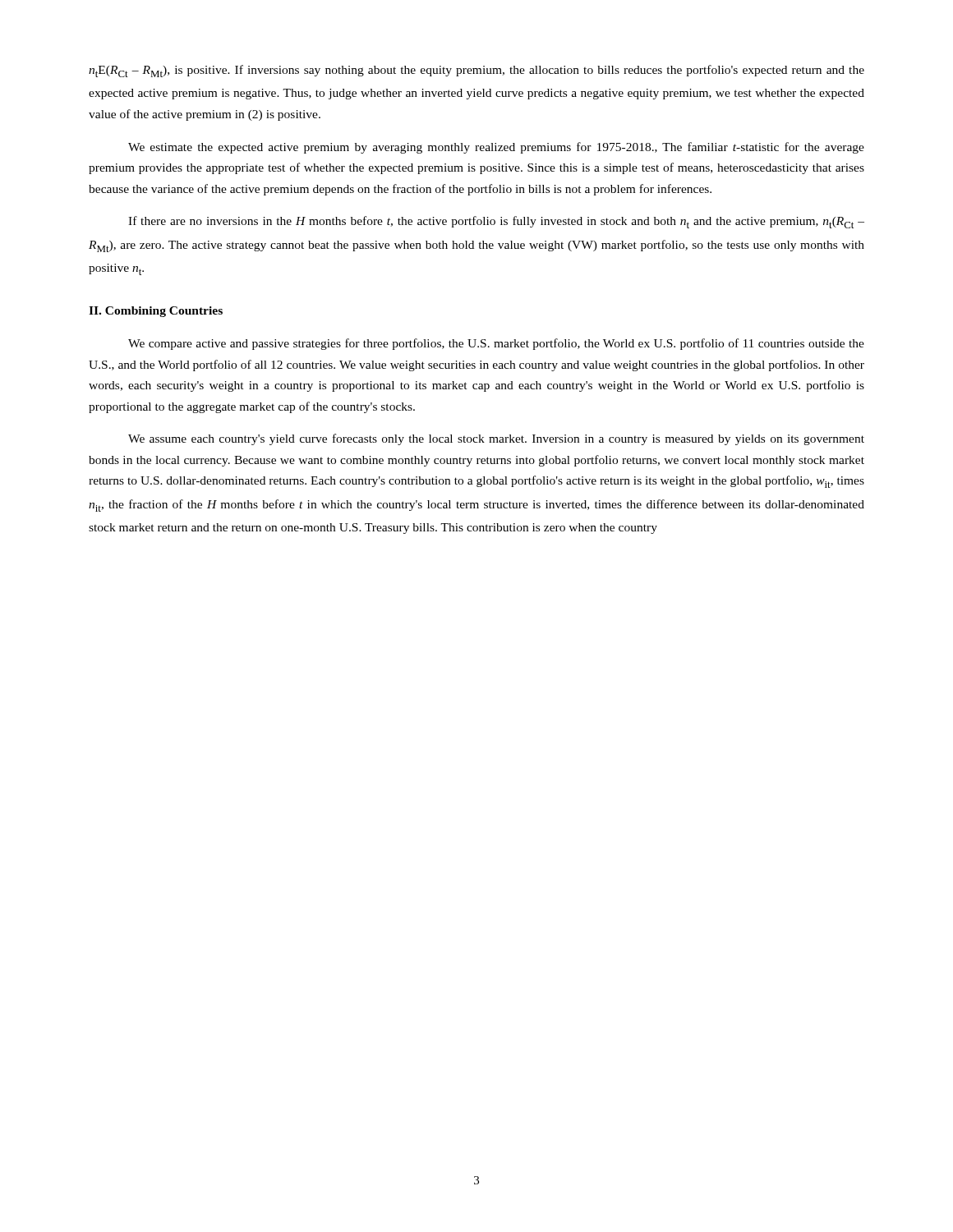Navigate to the element starting "If there are no"
Image resolution: width=953 pixels, height=1232 pixels.
point(476,245)
